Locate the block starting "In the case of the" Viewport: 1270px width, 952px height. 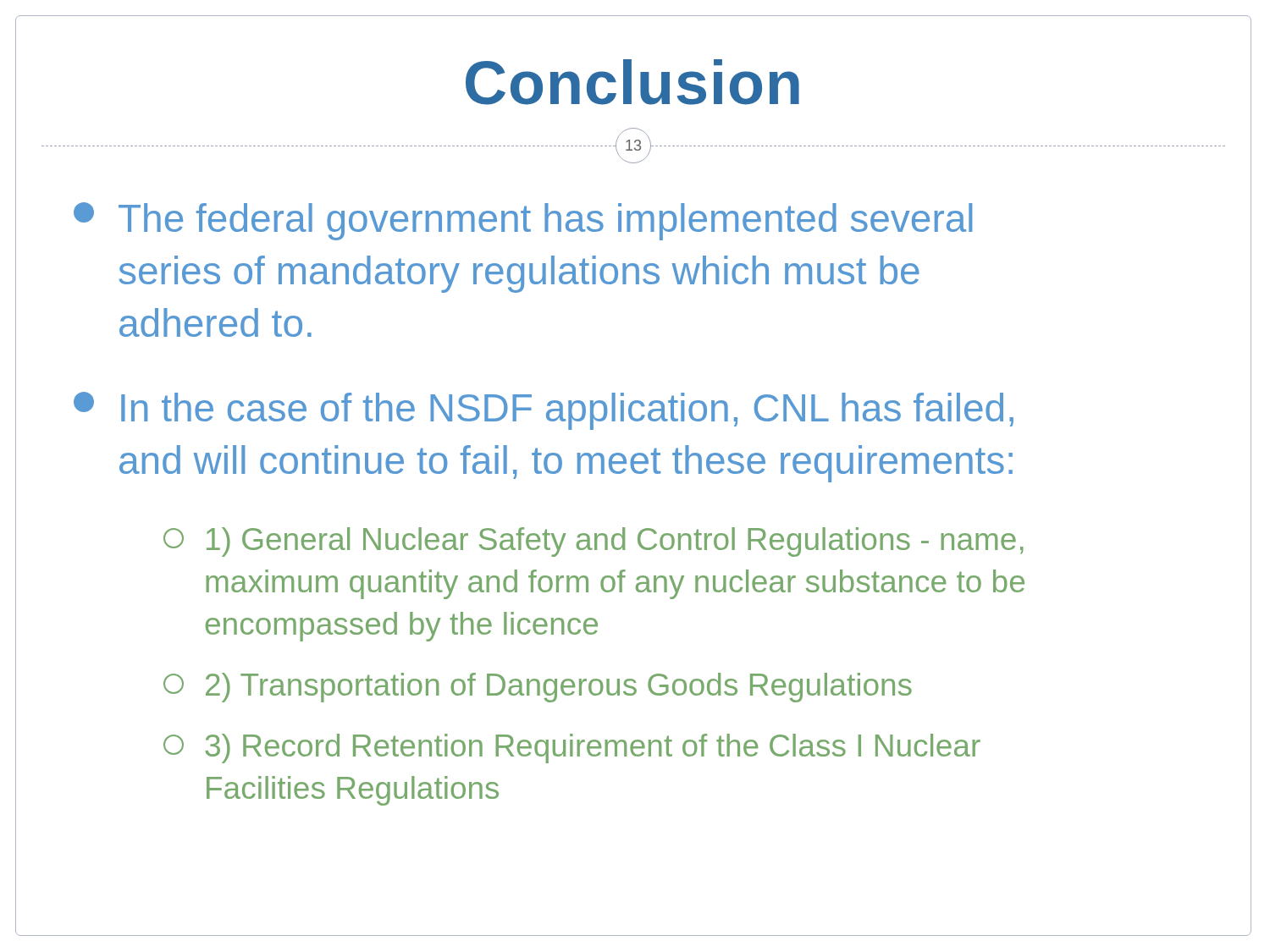[545, 434]
